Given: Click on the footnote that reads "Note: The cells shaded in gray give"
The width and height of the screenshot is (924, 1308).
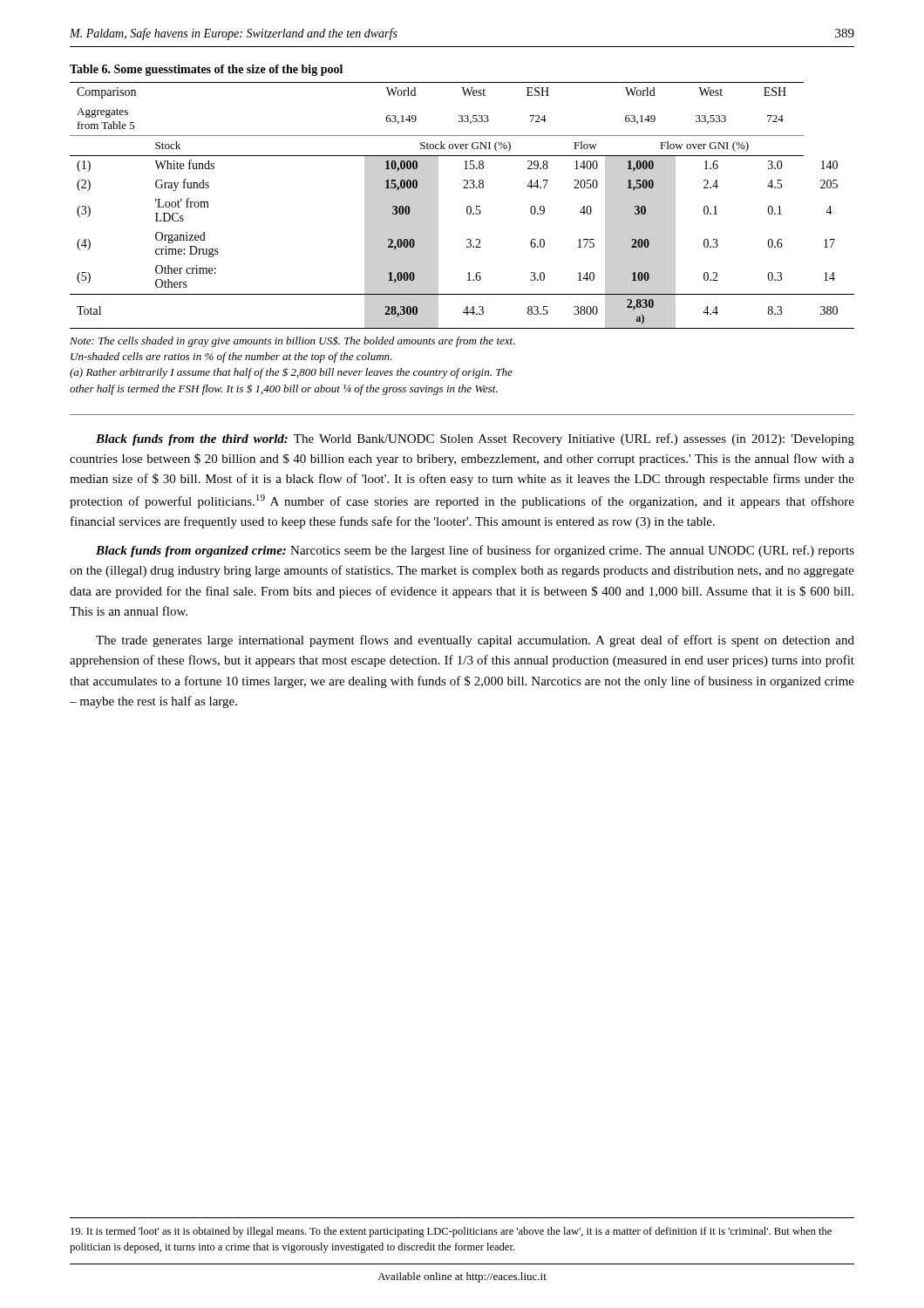Looking at the screenshot, I should [293, 364].
